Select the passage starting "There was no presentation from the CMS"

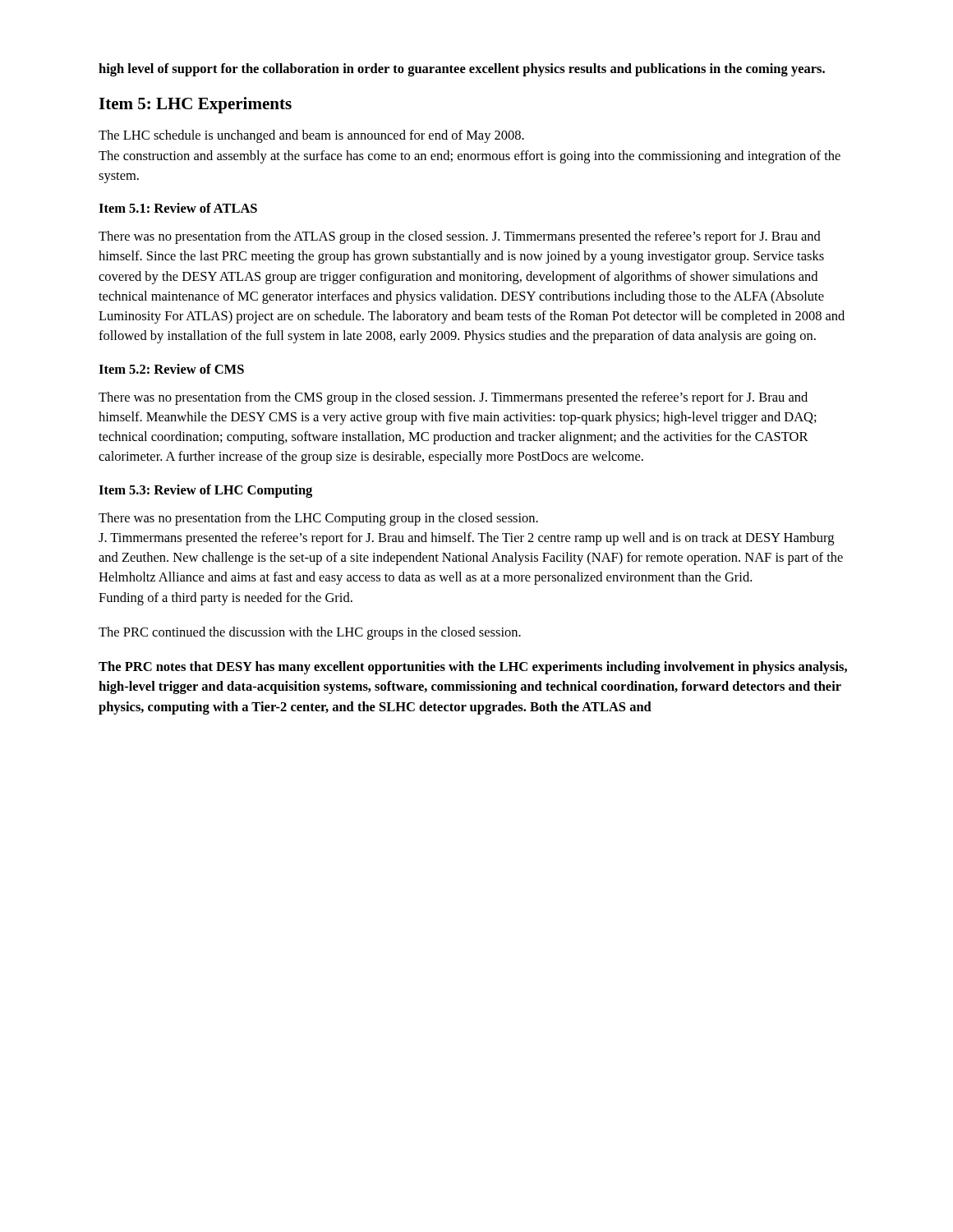(x=476, y=427)
